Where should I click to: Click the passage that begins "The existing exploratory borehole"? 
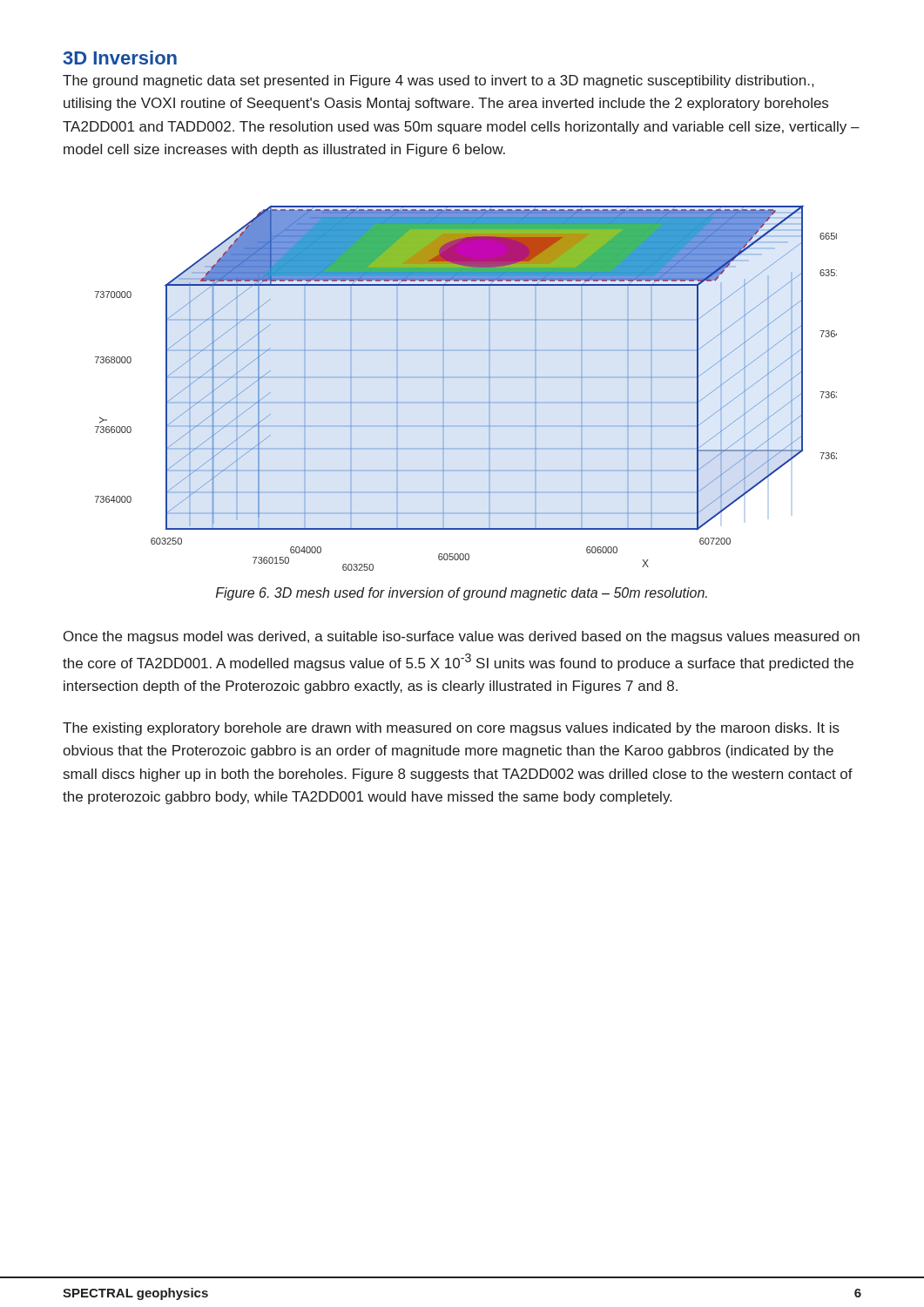point(457,763)
